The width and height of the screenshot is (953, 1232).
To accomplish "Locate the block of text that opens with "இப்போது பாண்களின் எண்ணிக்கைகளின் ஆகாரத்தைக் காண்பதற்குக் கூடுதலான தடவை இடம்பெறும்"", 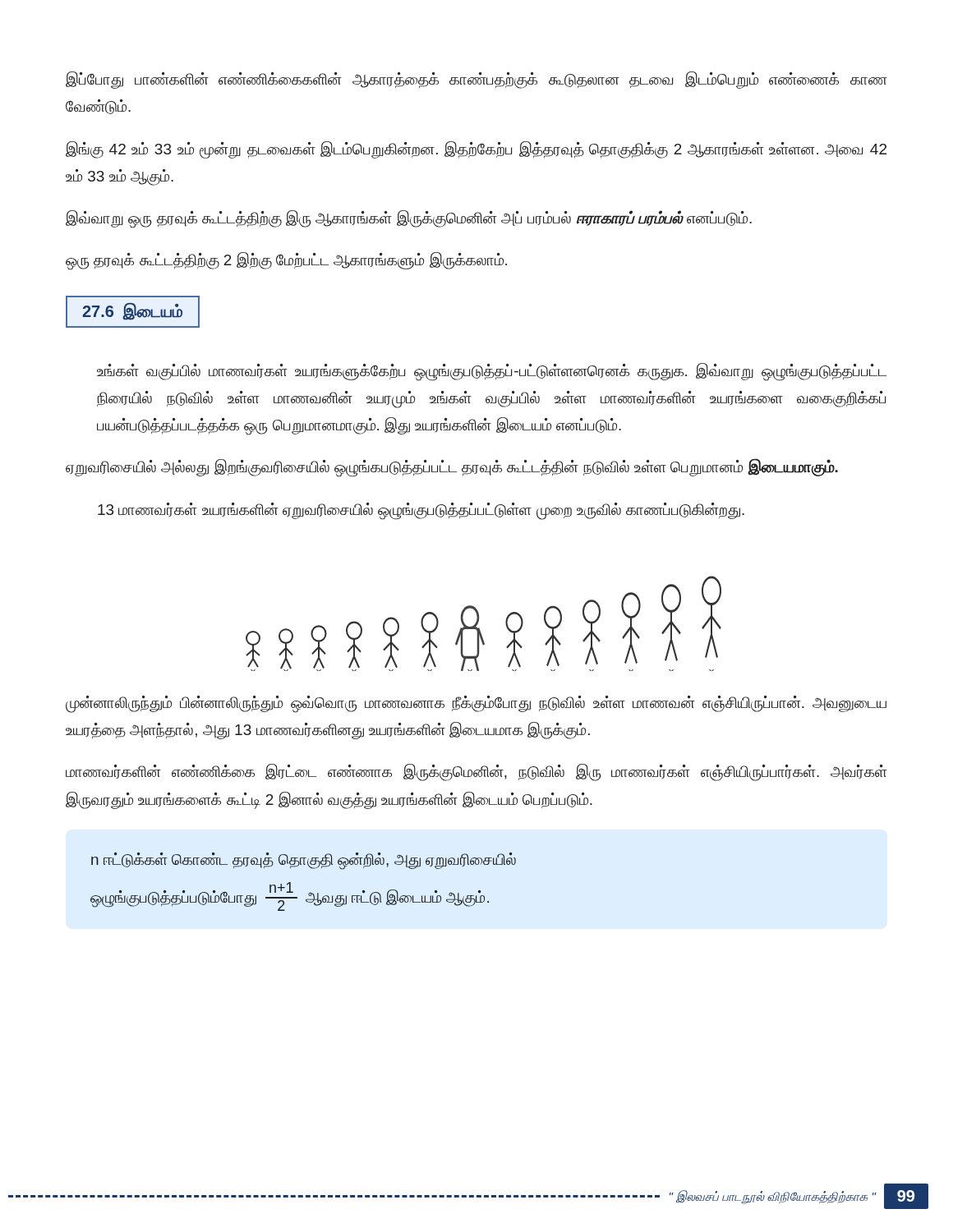I will click(x=476, y=93).
